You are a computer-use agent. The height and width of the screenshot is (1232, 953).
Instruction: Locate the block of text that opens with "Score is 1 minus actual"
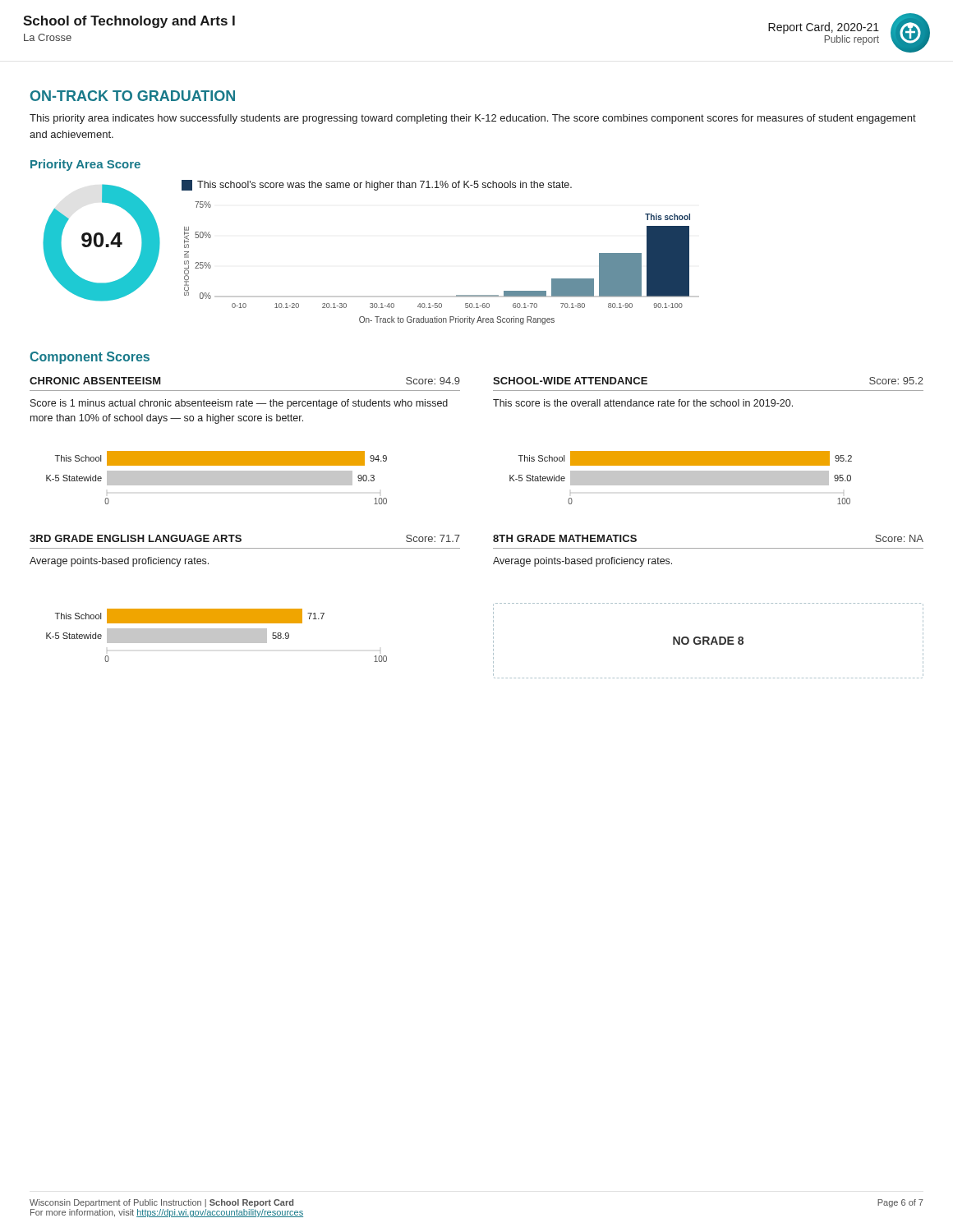click(x=239, y=411)
